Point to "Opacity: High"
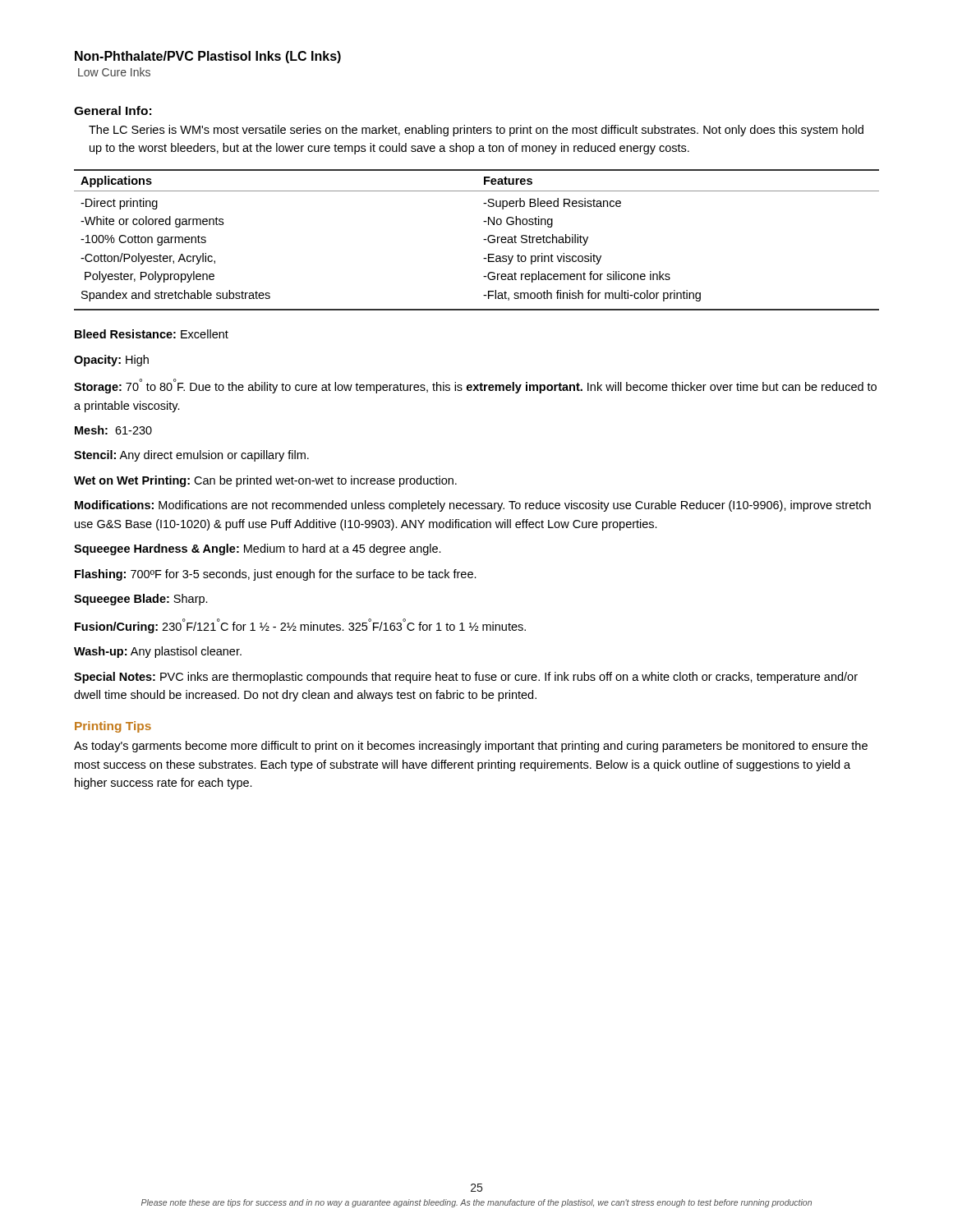Screen dimensions: 1232x953 112,360
